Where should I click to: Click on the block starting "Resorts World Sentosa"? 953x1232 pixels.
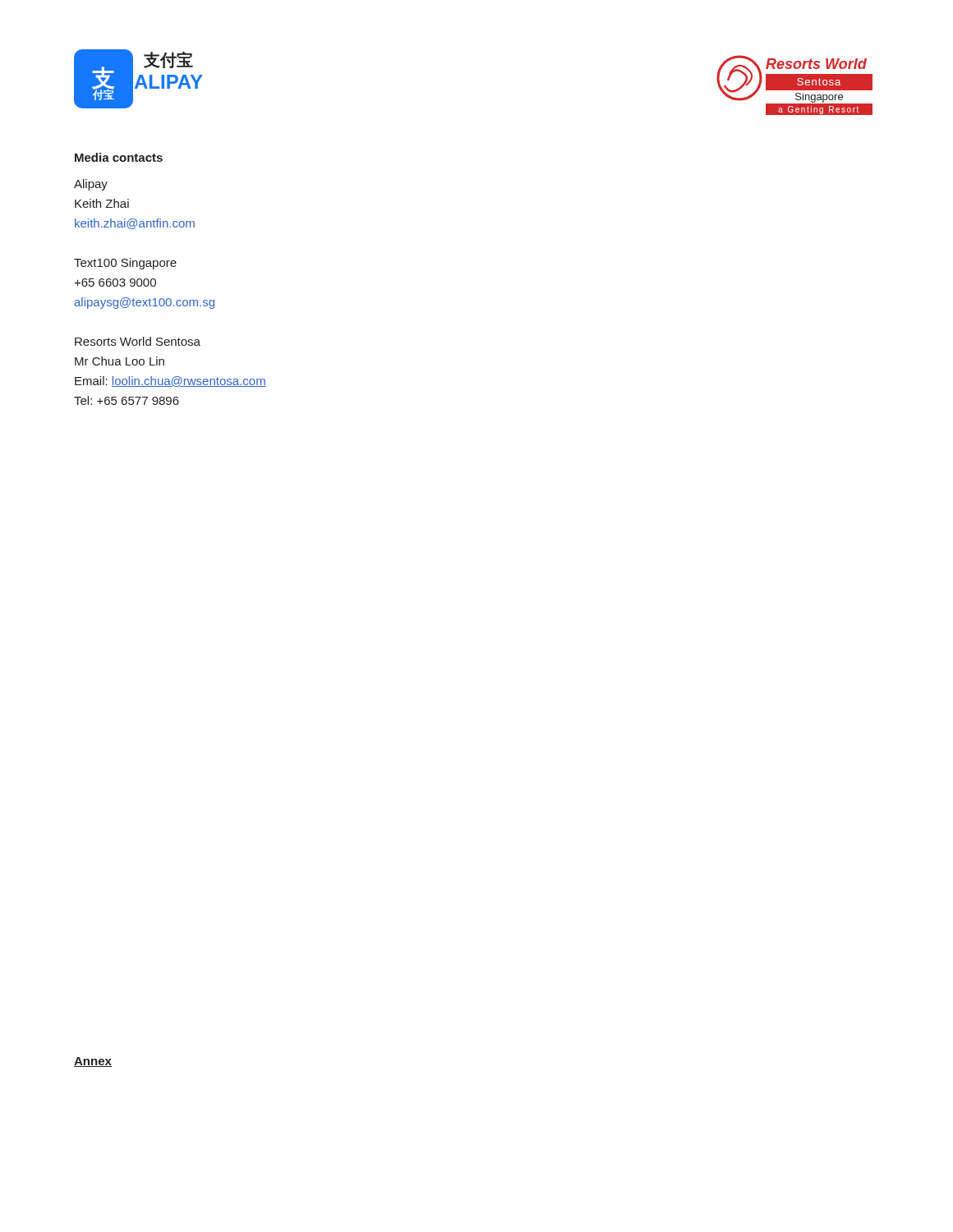point(138,341)
